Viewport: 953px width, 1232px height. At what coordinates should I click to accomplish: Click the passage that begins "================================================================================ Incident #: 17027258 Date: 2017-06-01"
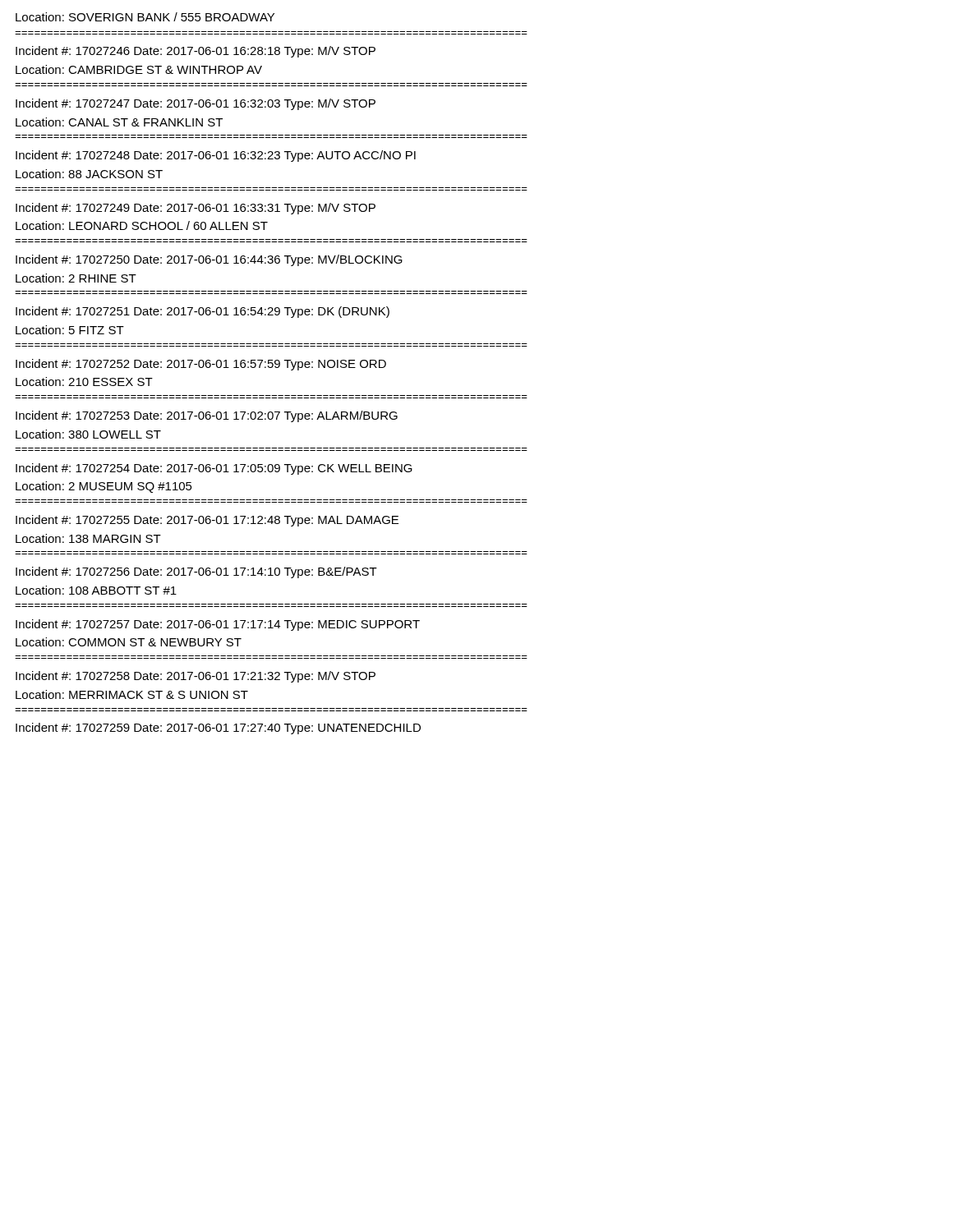196,677
